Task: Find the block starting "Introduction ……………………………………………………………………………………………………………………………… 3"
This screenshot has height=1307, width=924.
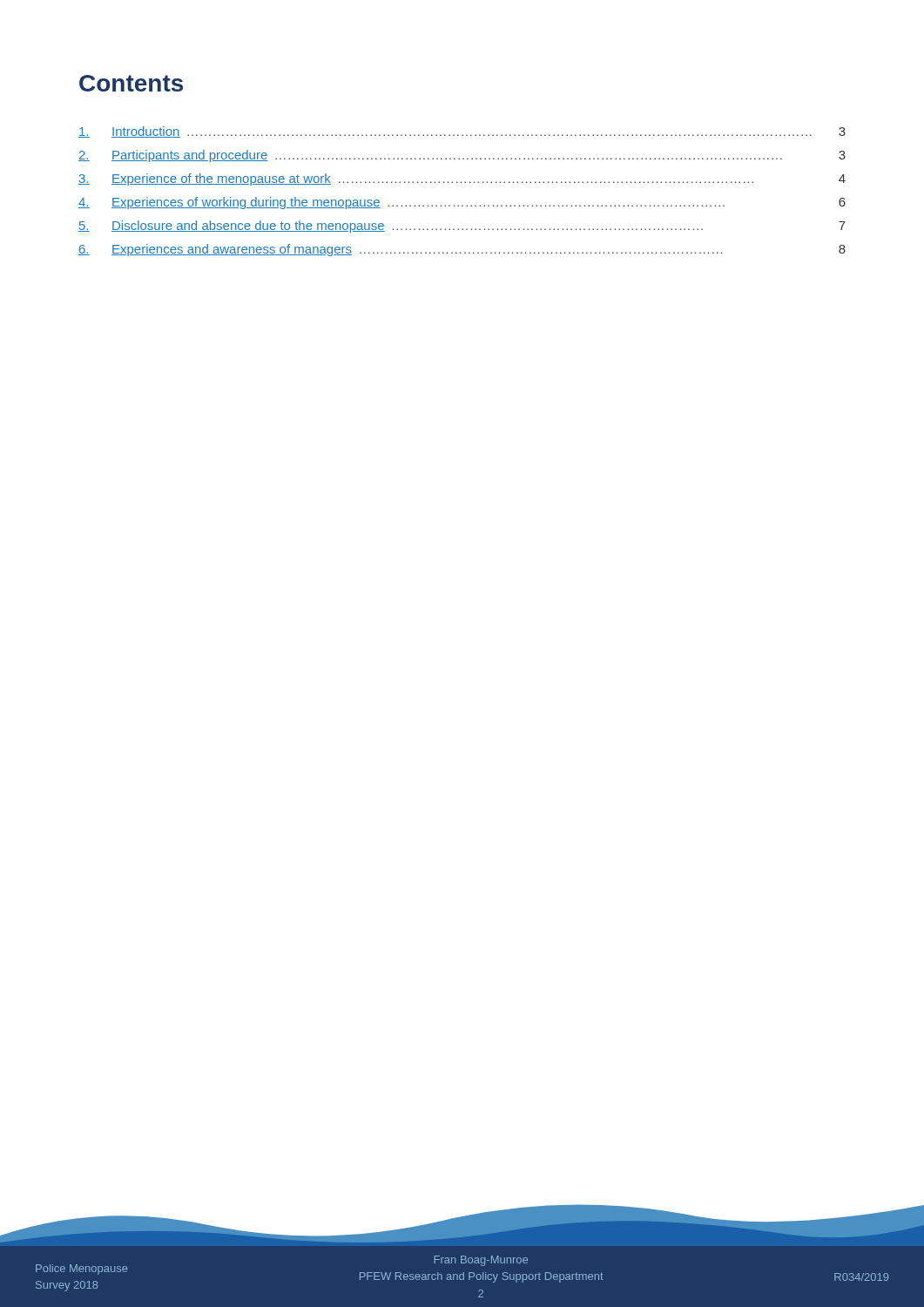Action: (462, 131)
